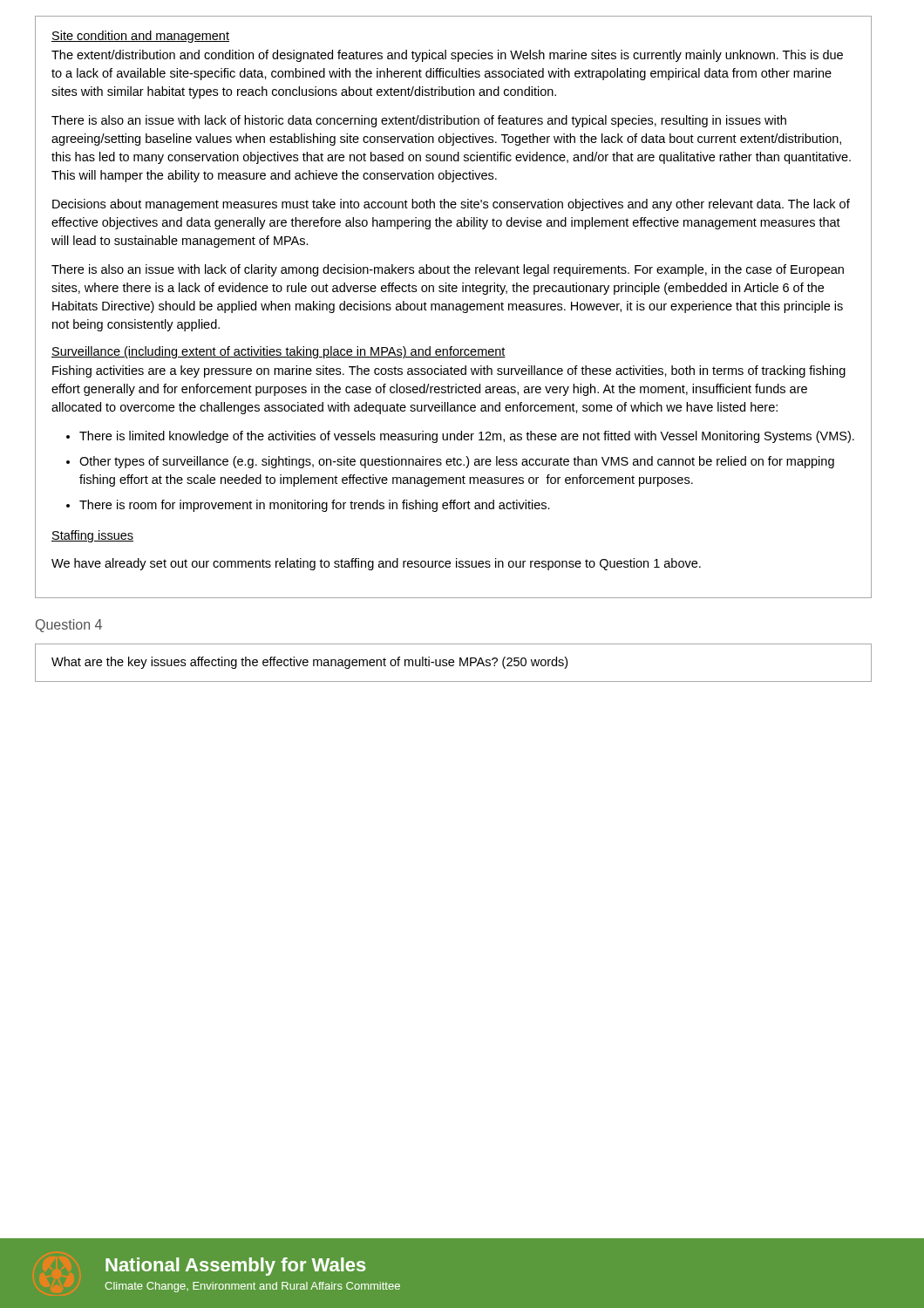Locate the block starting "There is limited knowledge of the activities"
Viewport: 924px width, 1308px height.
(467, 437)
